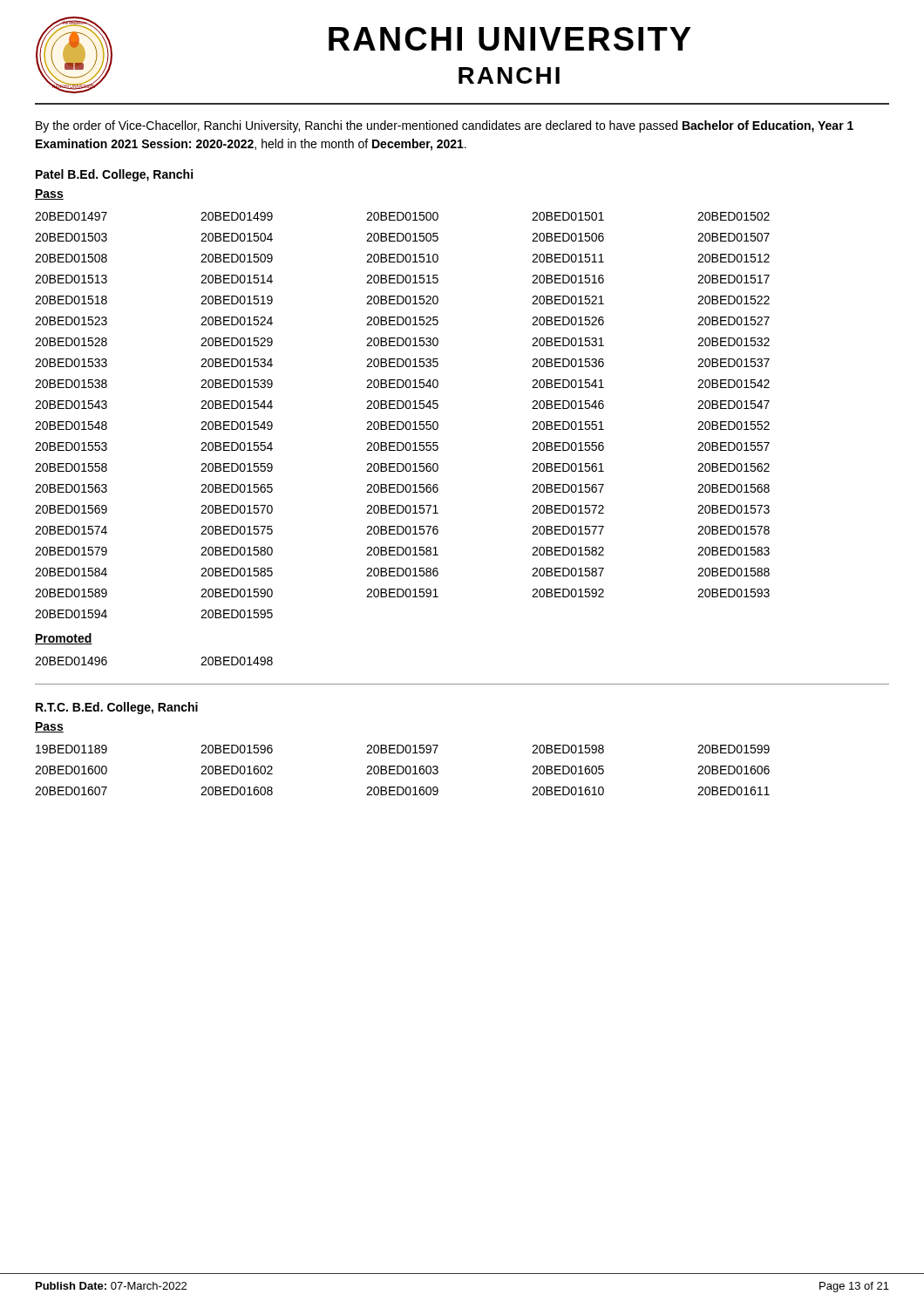
Task: Locate the element starting "20BED01533 20BED01534 20BED01535 20BED01536"
Action: (449, 363)
